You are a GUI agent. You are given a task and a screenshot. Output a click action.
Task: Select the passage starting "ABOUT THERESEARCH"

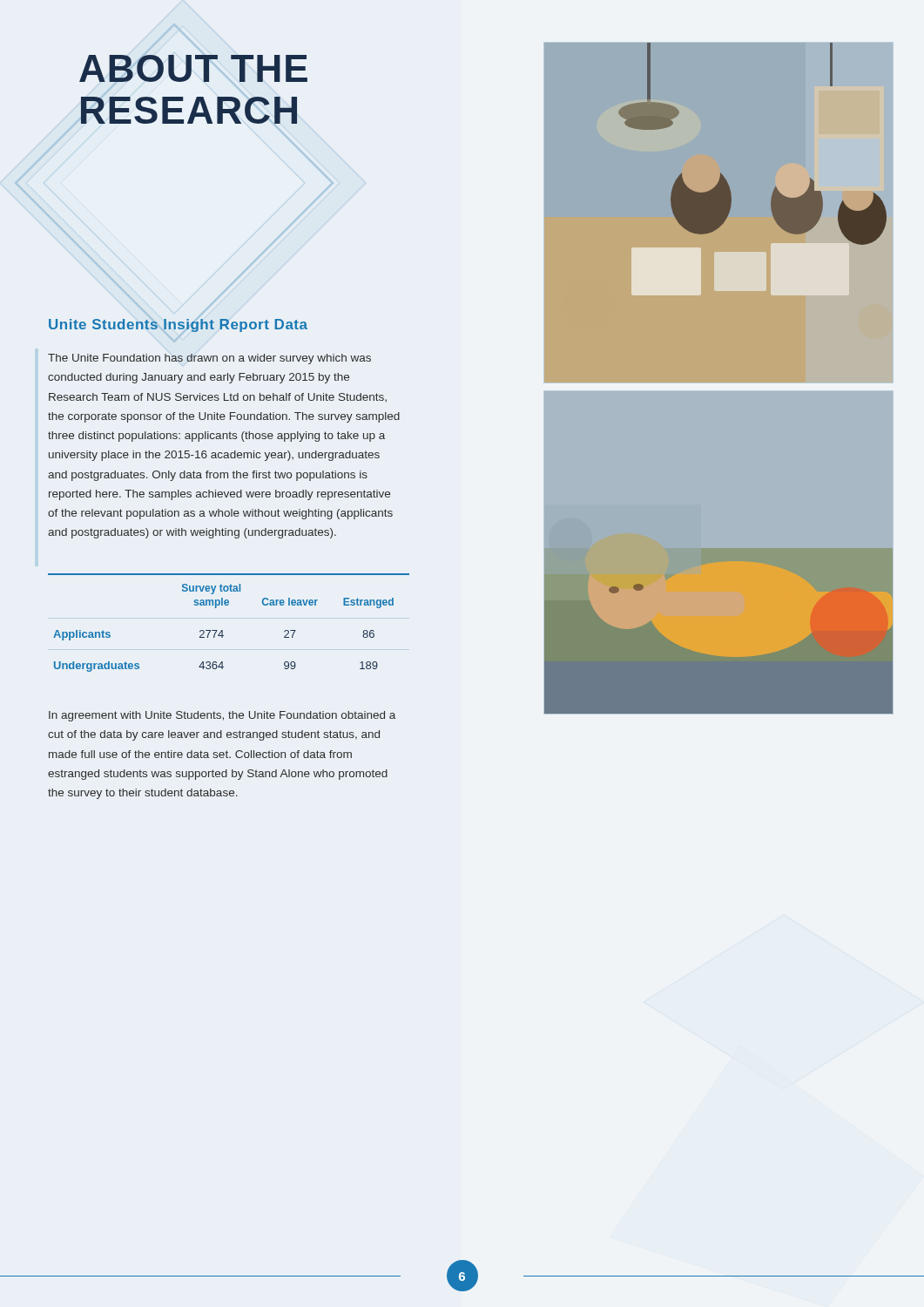(231, 90)
